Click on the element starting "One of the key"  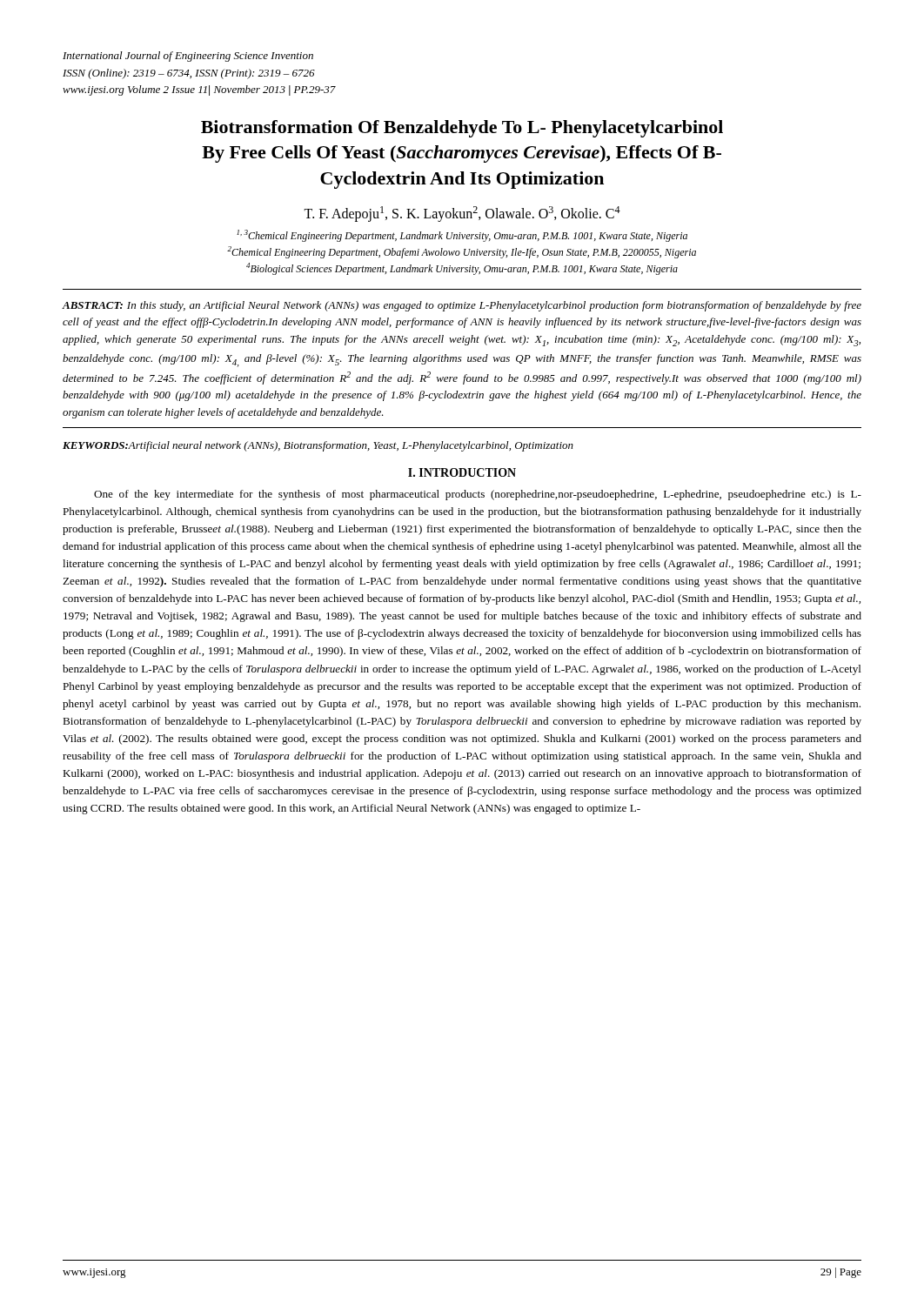tap(462, 651)
